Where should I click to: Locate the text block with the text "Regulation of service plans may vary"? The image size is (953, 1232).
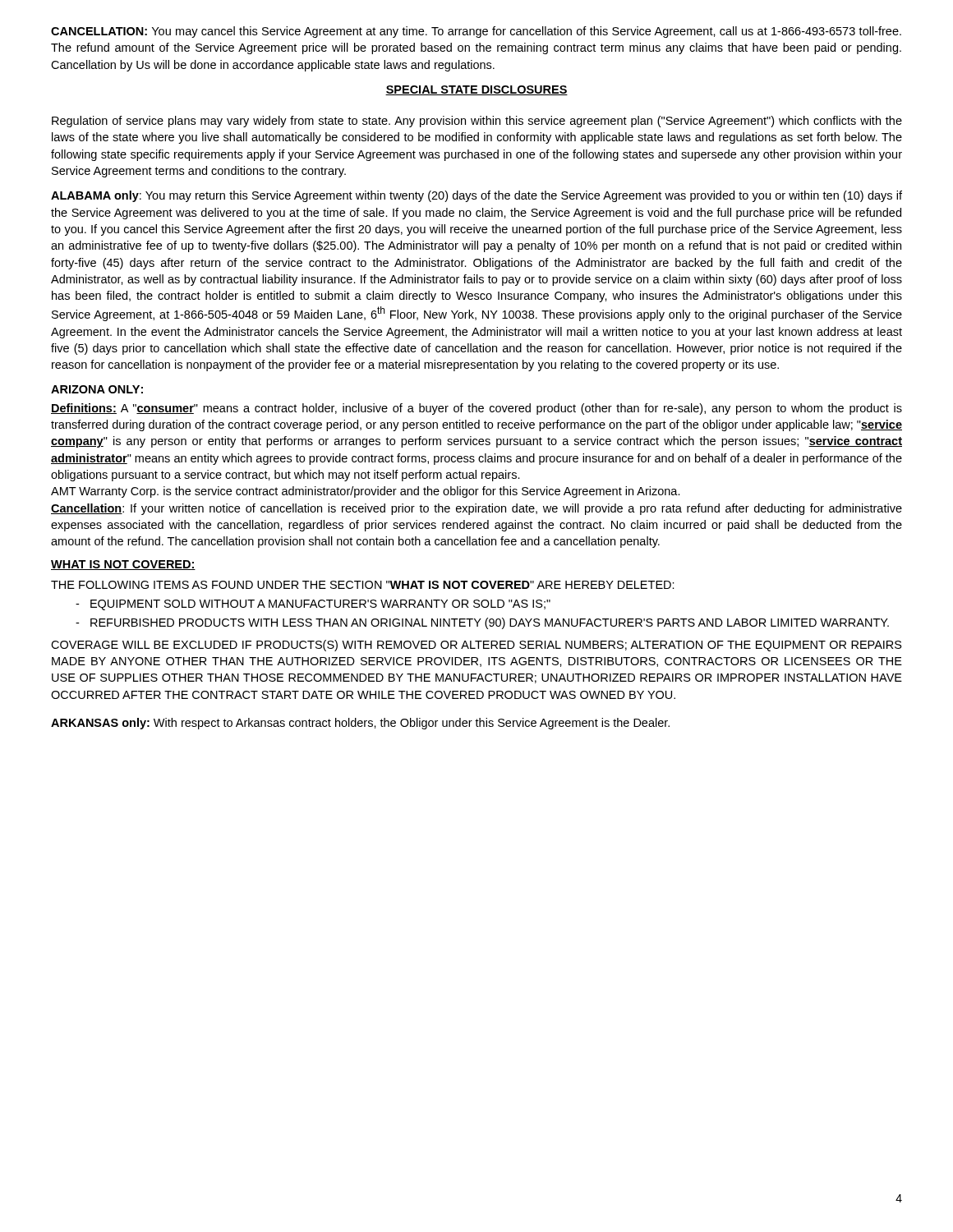(x=476, y=146)
